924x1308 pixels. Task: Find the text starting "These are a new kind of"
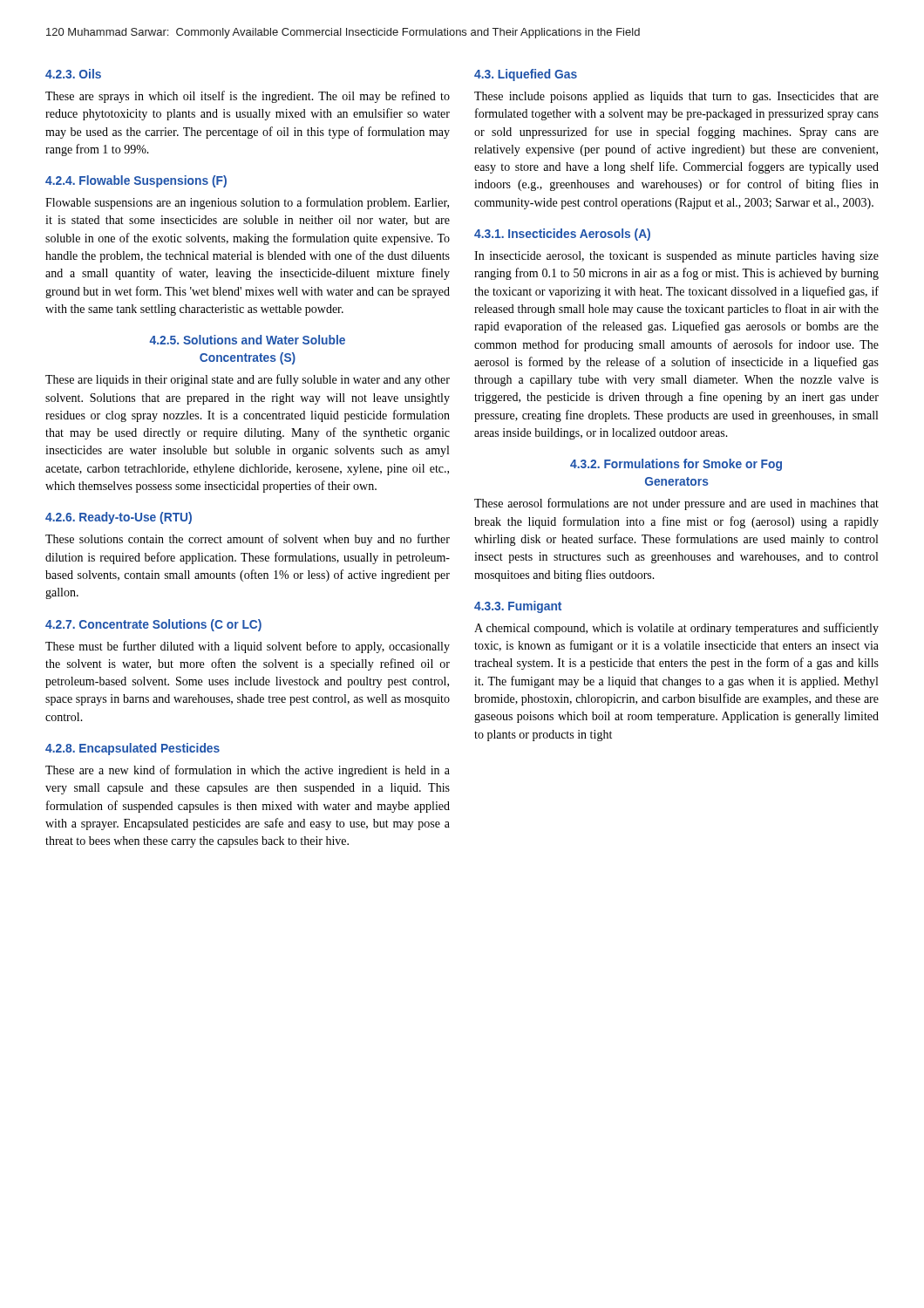tap(248, 806)
